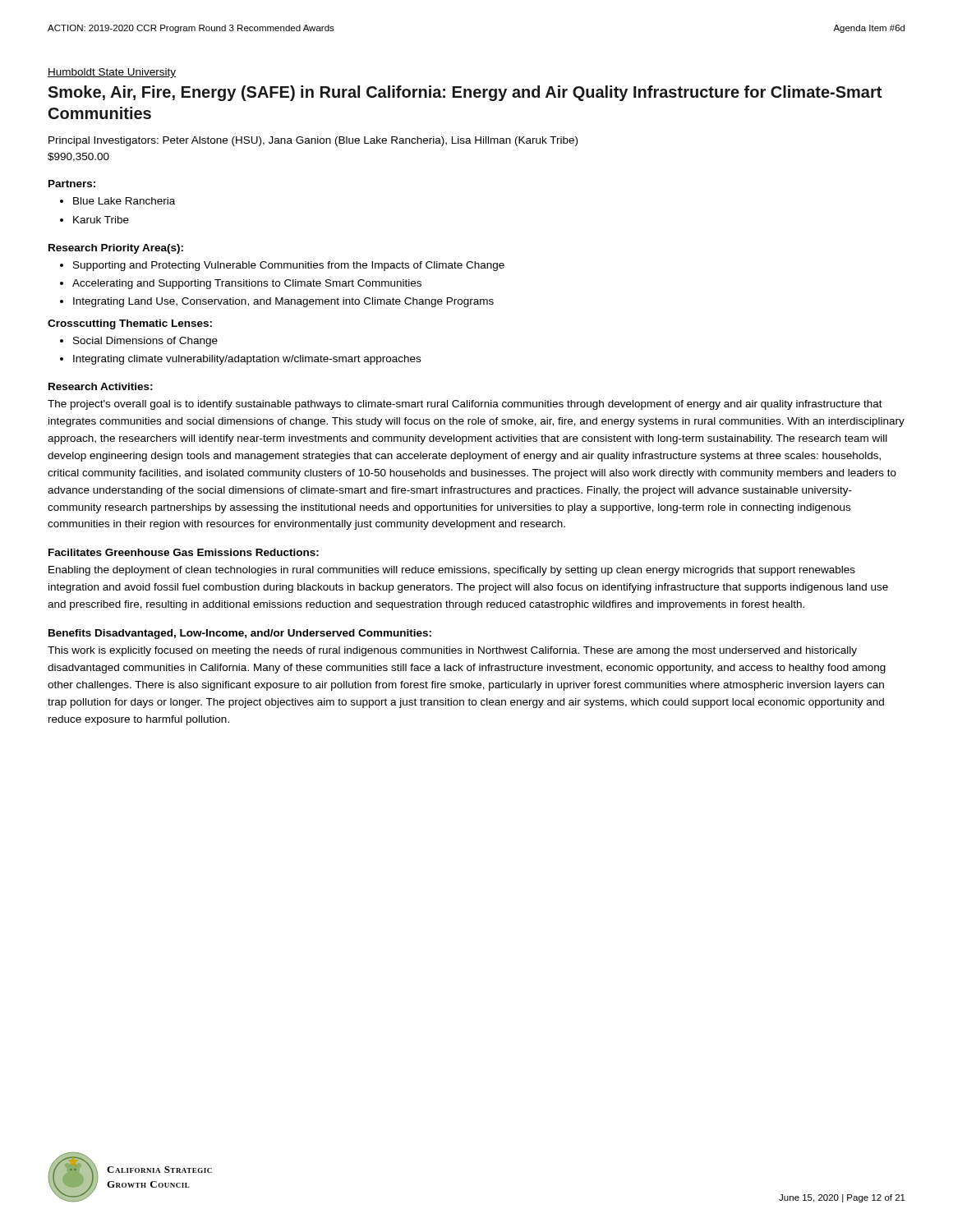The height and width of the screenshot is (1232, 953).
Task: Select the region starting "Research Activities:"
Action: [100, 386]
